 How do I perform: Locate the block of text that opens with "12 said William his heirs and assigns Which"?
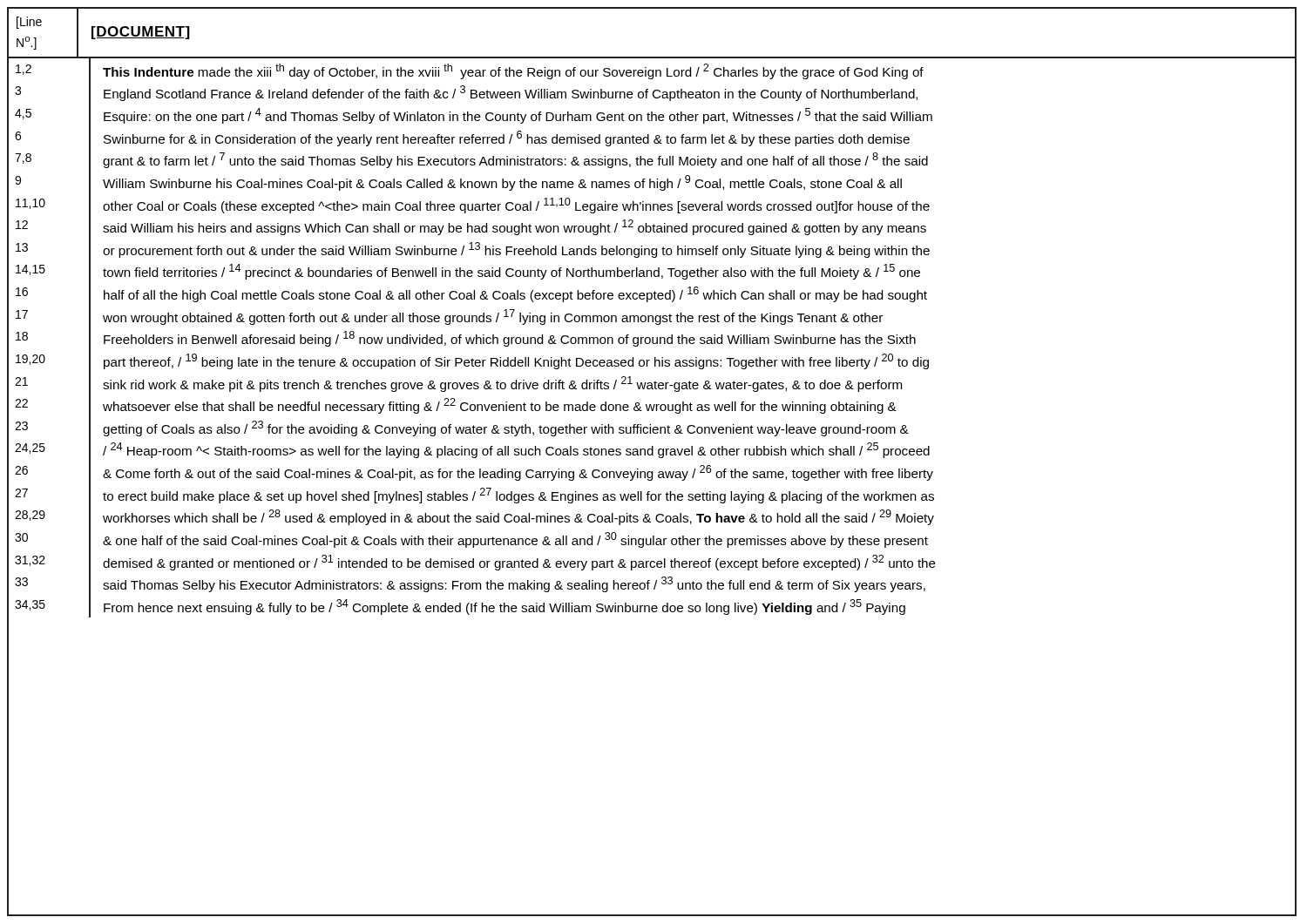(x=652, y=227)
